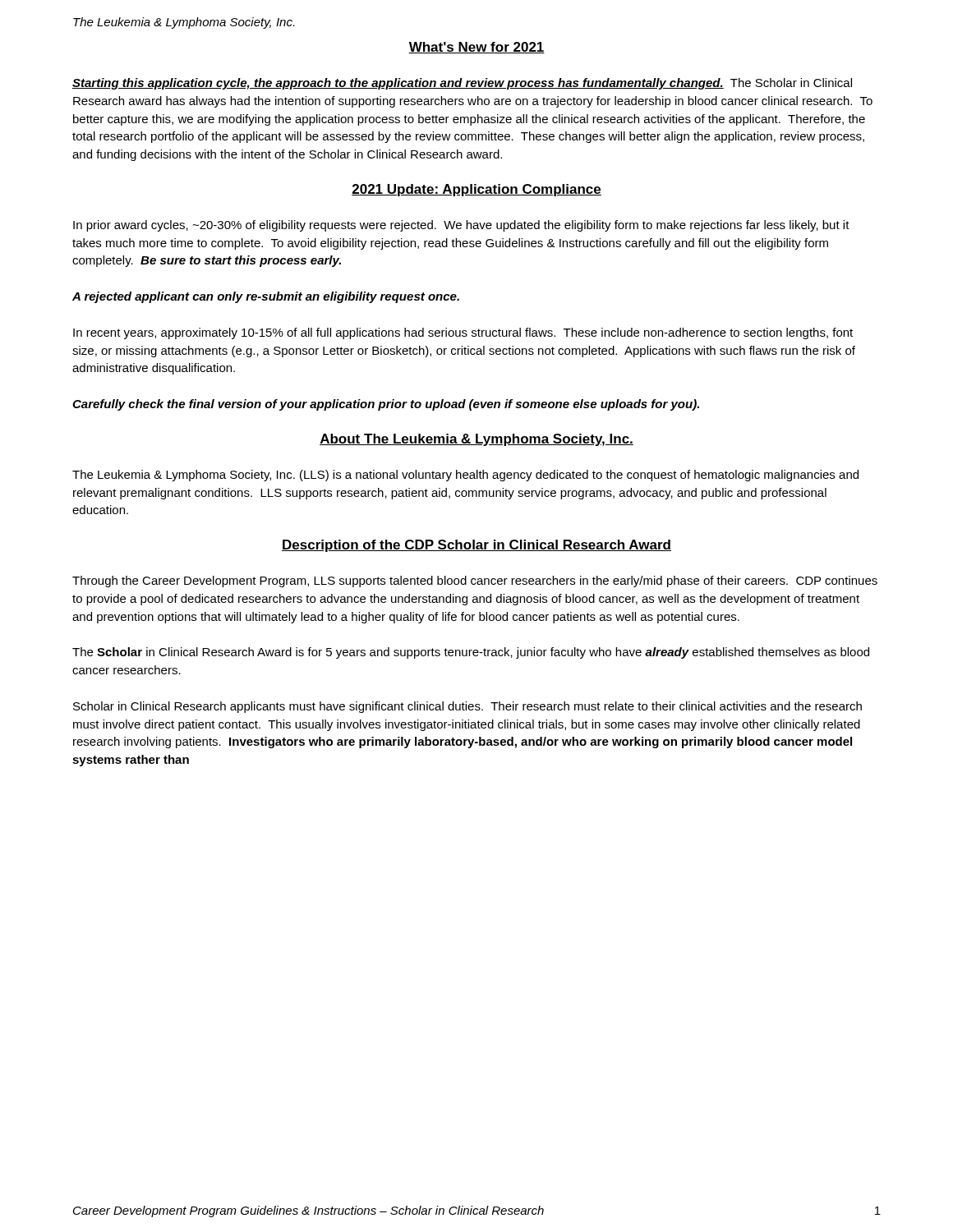Click on the text block that reads "Starting this application cycle, the approach to"
The width and height of the screenshot is (953, 1232).
coord(476,119)
